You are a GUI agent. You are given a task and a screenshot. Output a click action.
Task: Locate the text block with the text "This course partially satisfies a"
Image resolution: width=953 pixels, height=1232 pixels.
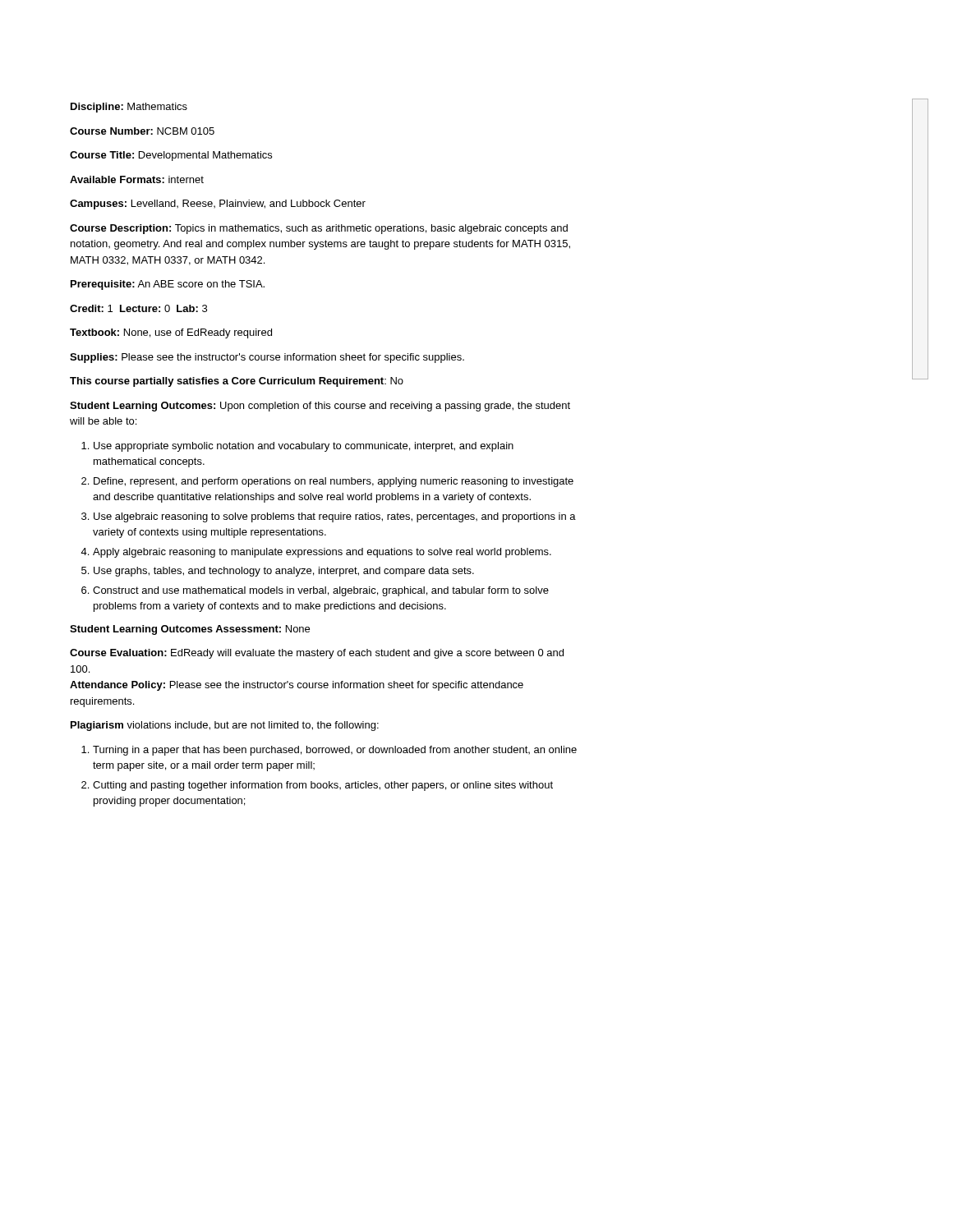(237, 381)
